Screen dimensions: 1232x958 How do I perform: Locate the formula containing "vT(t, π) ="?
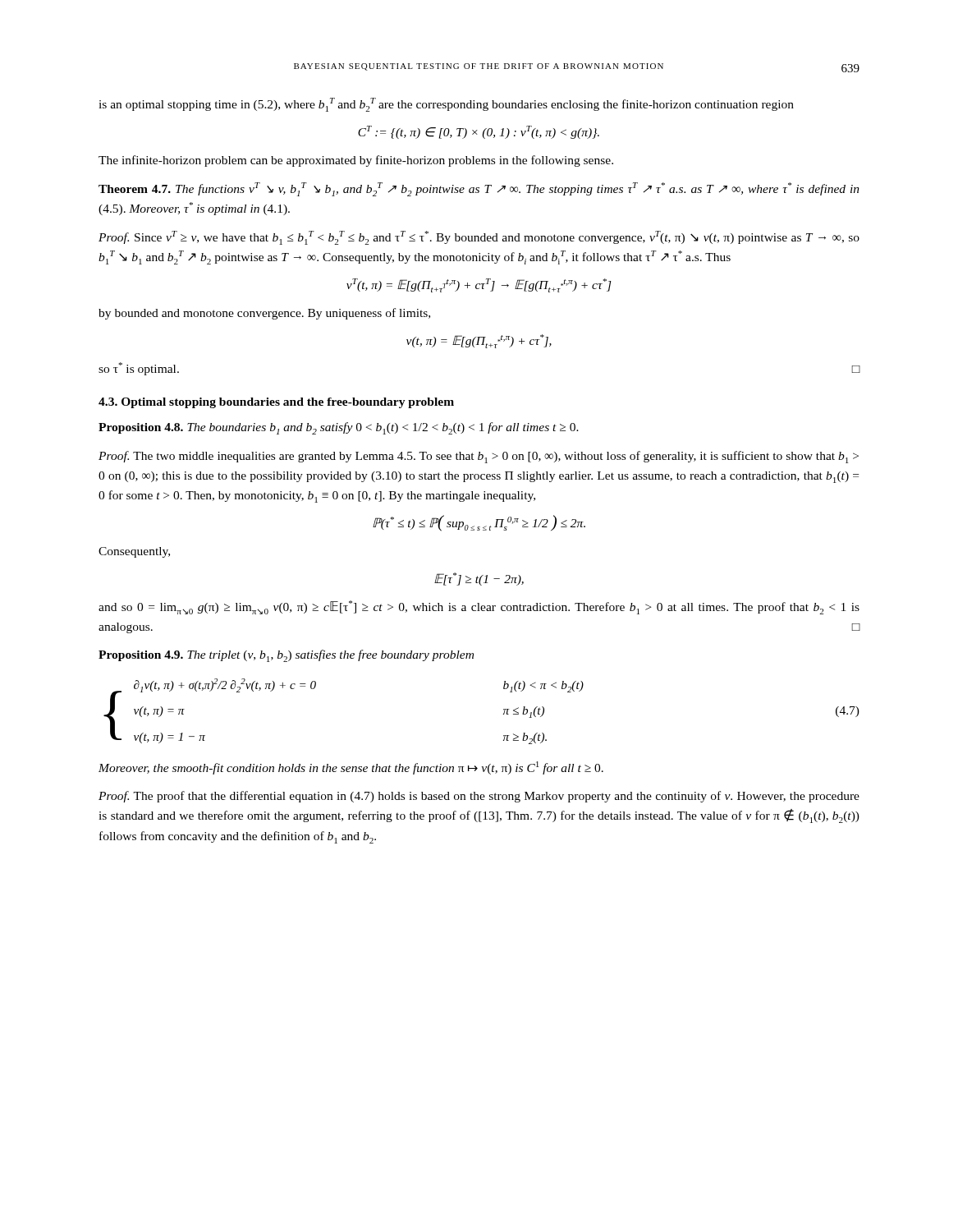pos(479,285)
